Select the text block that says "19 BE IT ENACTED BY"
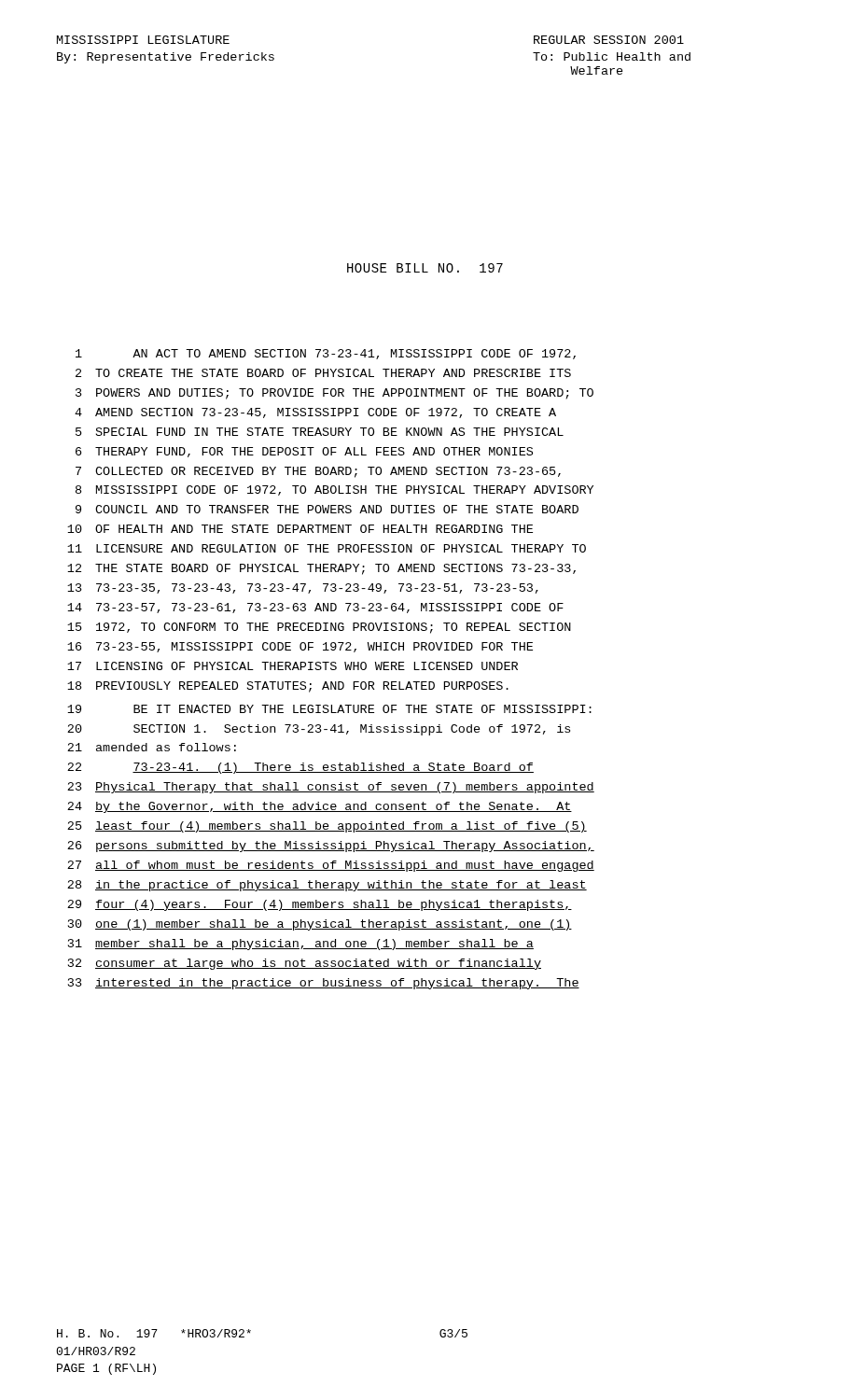The width and height of the screenshot is (850, 1400). [425, 710]
